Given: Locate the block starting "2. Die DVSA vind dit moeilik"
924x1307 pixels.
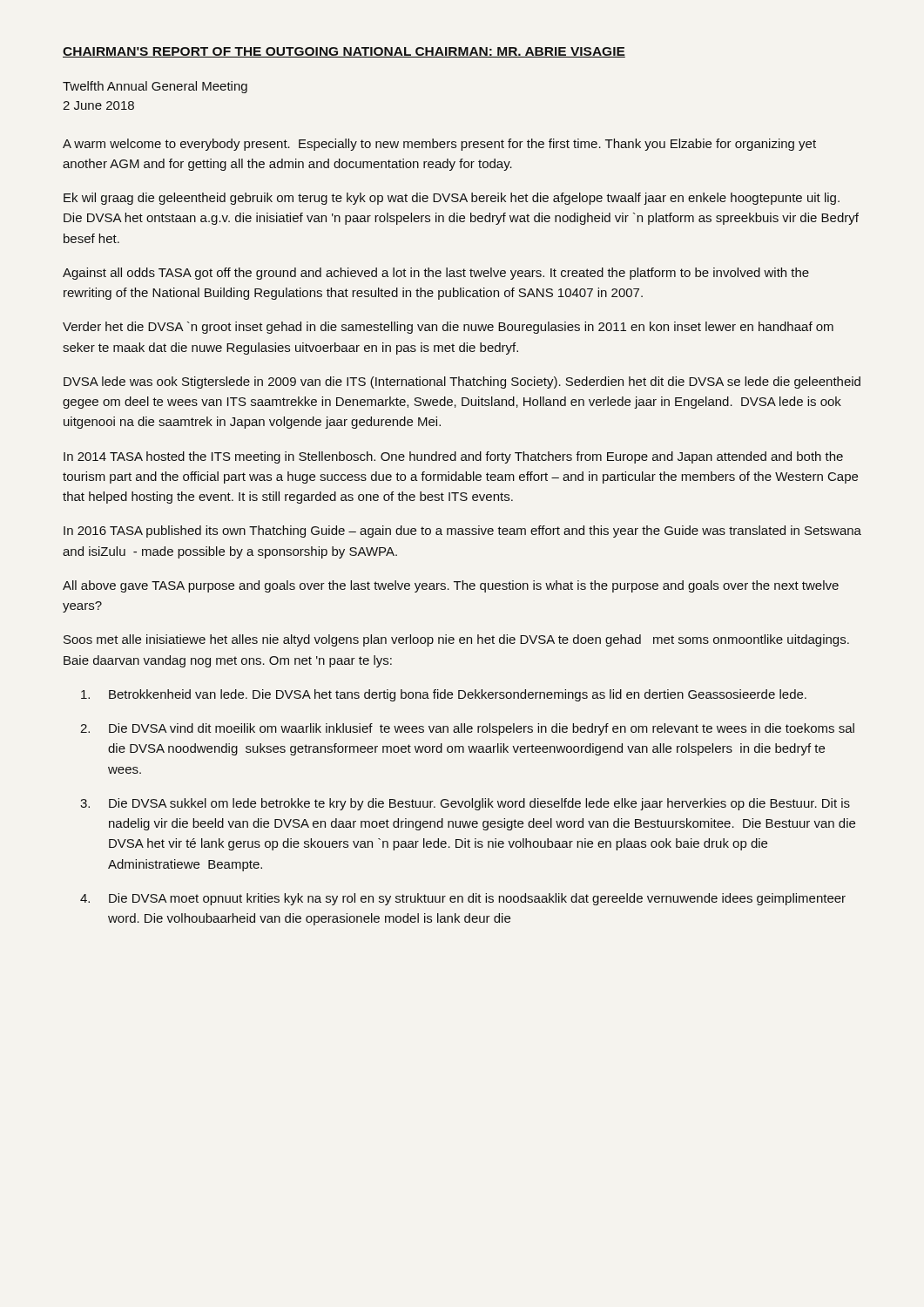Looking at the screenshot, I should pyautogui.click(x=471, y=749).
